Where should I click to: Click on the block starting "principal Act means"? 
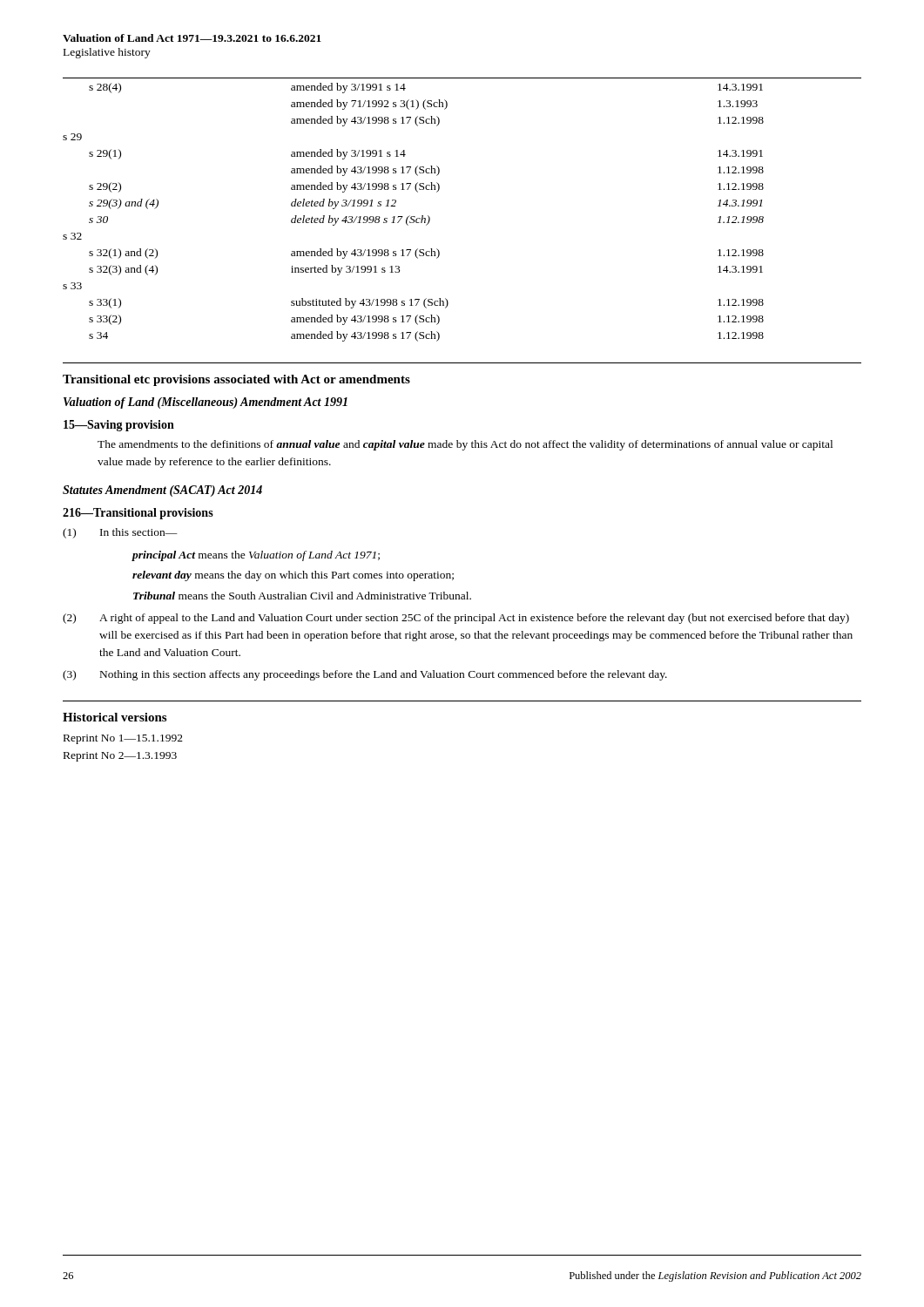(x=257, y=554)
